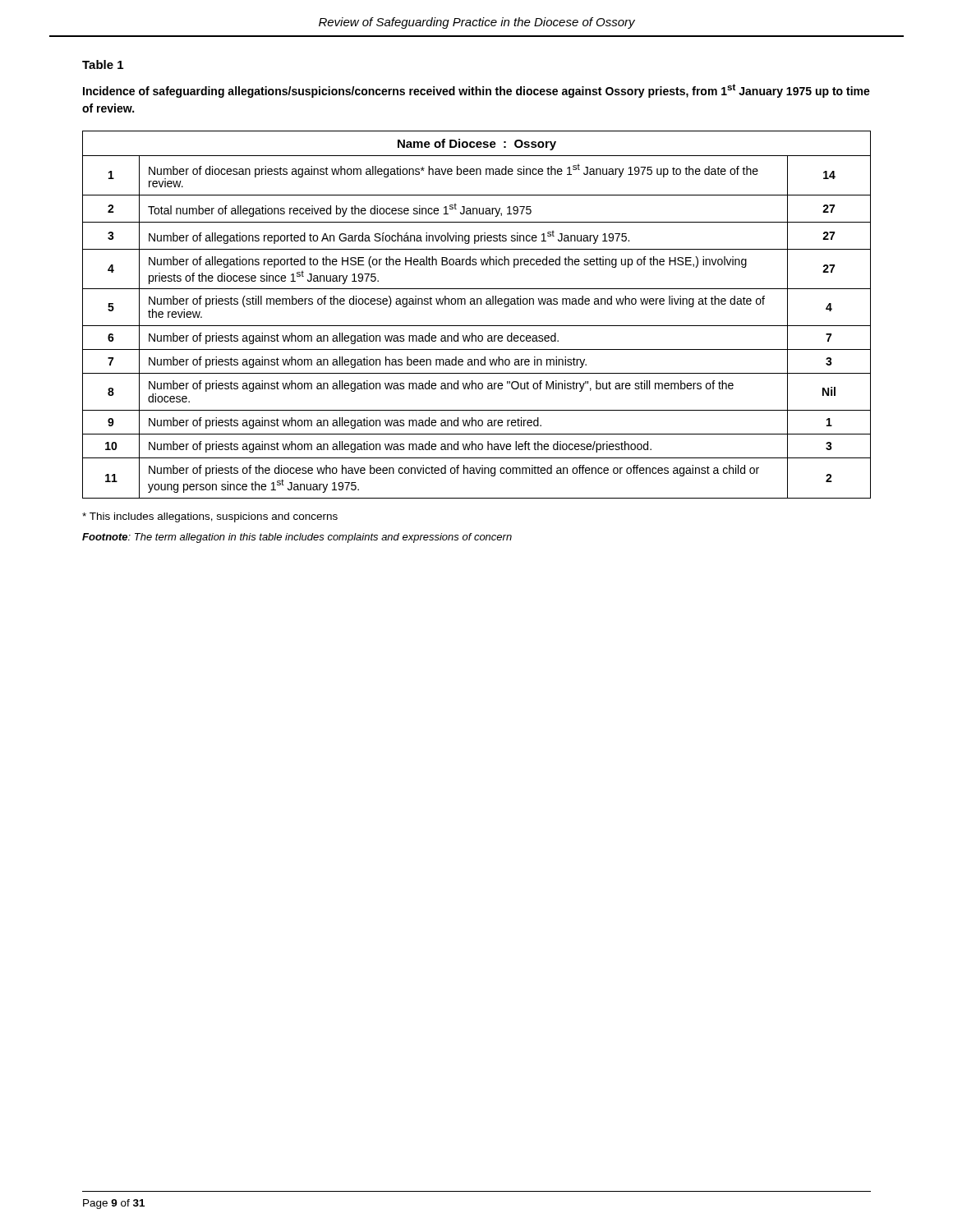The width and height of the screenshot is (953, 1232).
Task: Find "Table 1" on this page
Action: pos(103,64)
